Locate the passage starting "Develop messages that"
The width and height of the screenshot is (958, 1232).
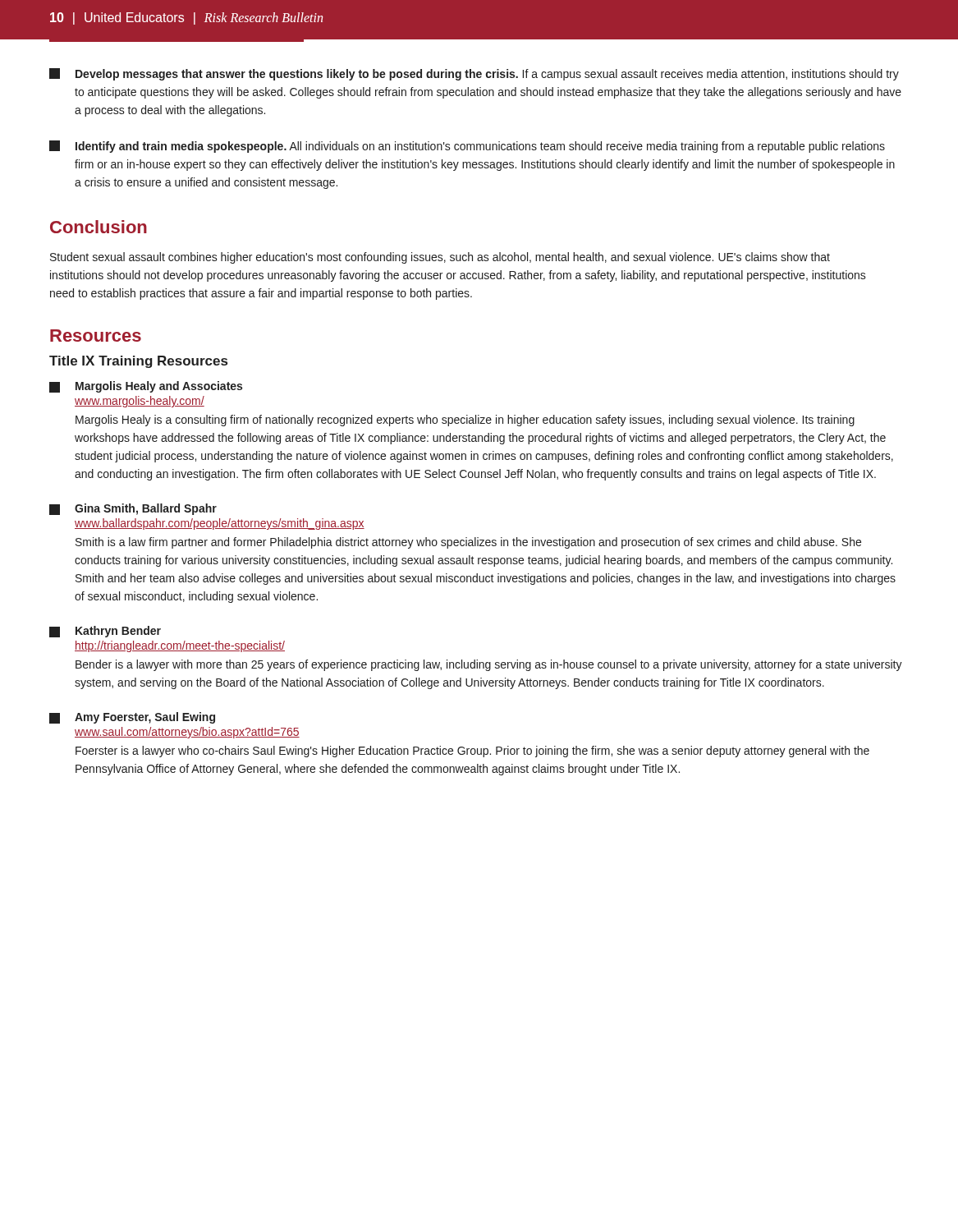[x=477, y=93]
